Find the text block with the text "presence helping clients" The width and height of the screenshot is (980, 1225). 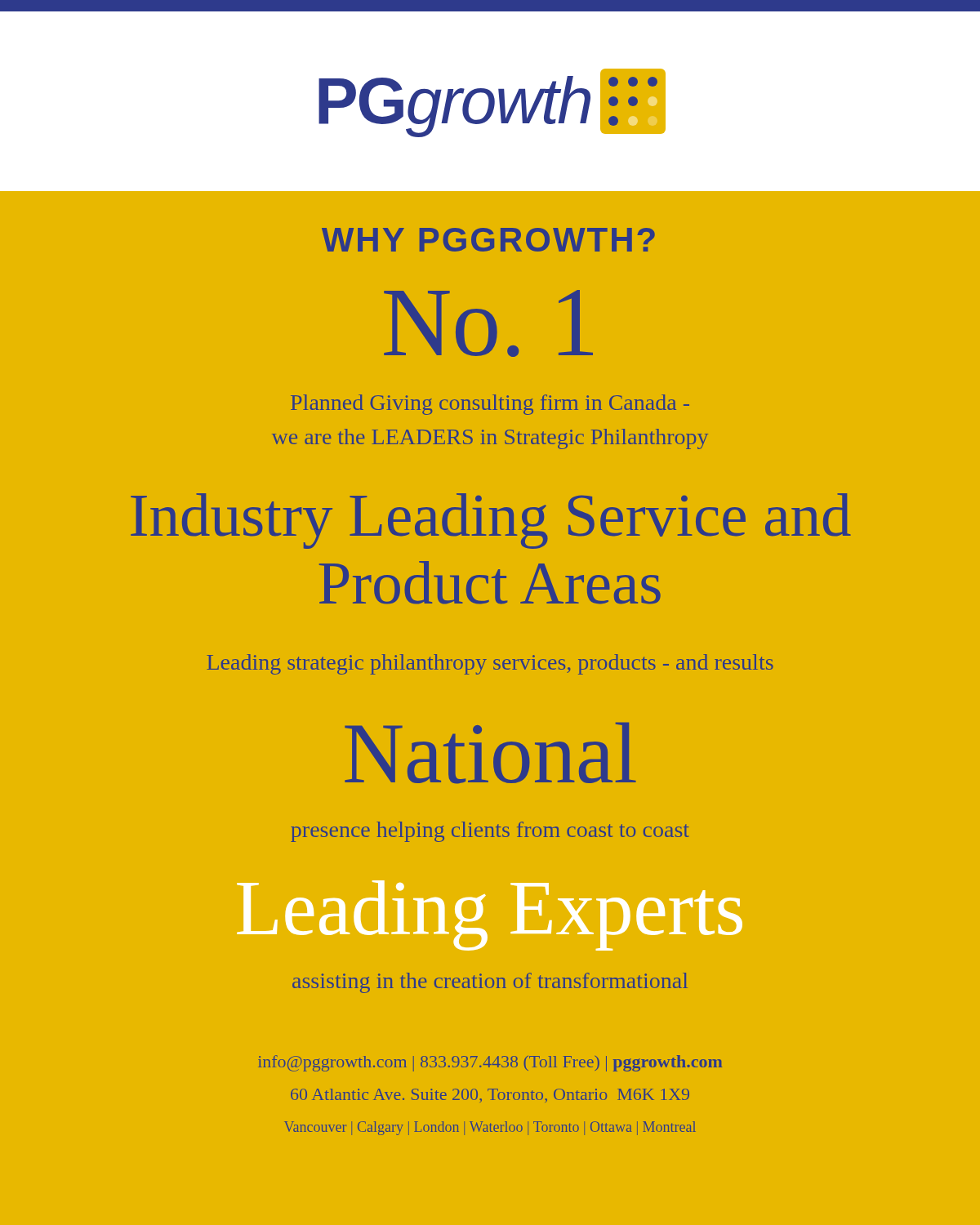[490, 829]
